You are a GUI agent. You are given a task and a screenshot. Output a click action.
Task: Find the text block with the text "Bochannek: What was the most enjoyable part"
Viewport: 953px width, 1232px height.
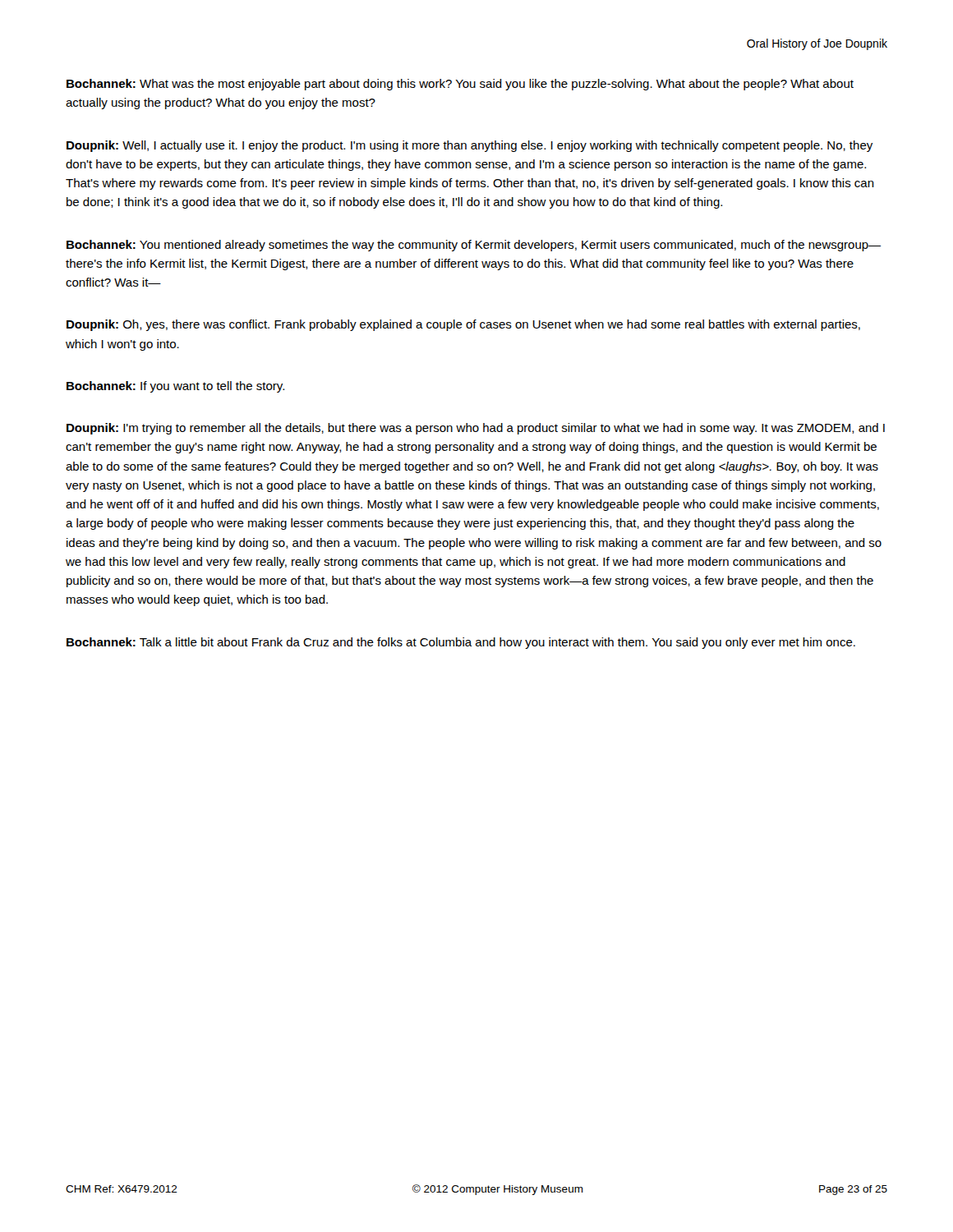(x=460, y=93)
